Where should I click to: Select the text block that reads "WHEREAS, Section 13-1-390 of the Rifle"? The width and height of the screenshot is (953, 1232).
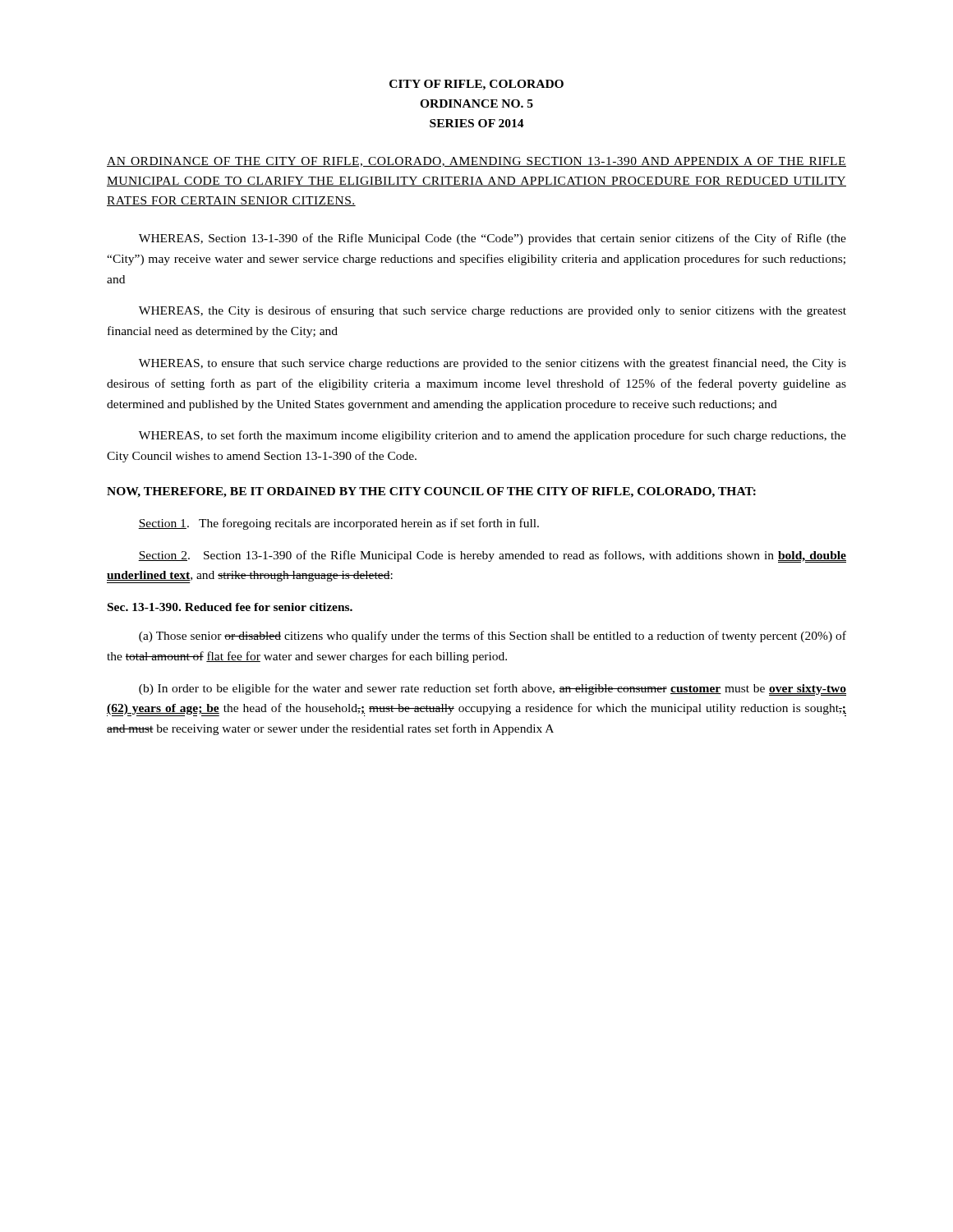476,258
